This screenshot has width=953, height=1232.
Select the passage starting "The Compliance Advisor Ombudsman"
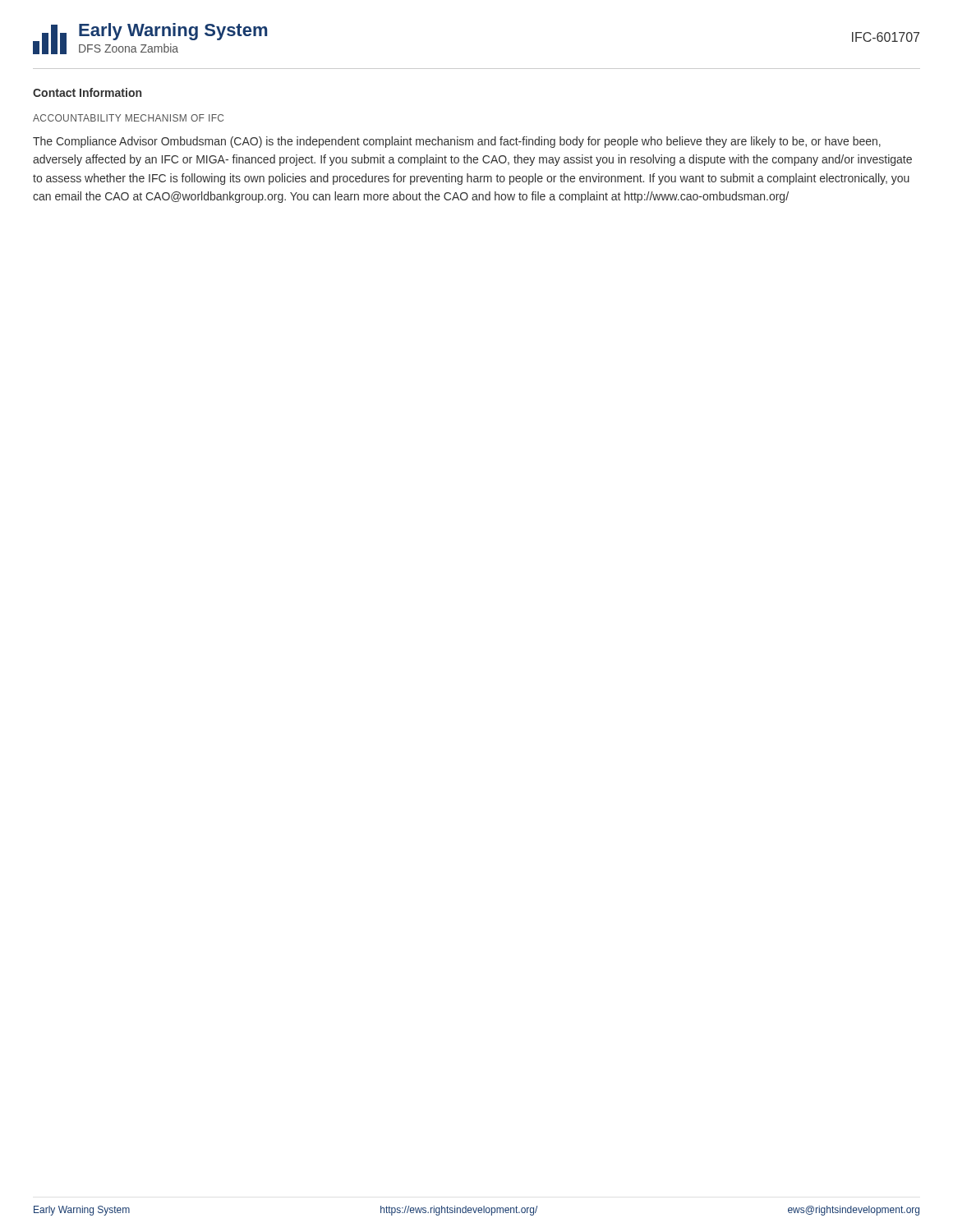473,169
